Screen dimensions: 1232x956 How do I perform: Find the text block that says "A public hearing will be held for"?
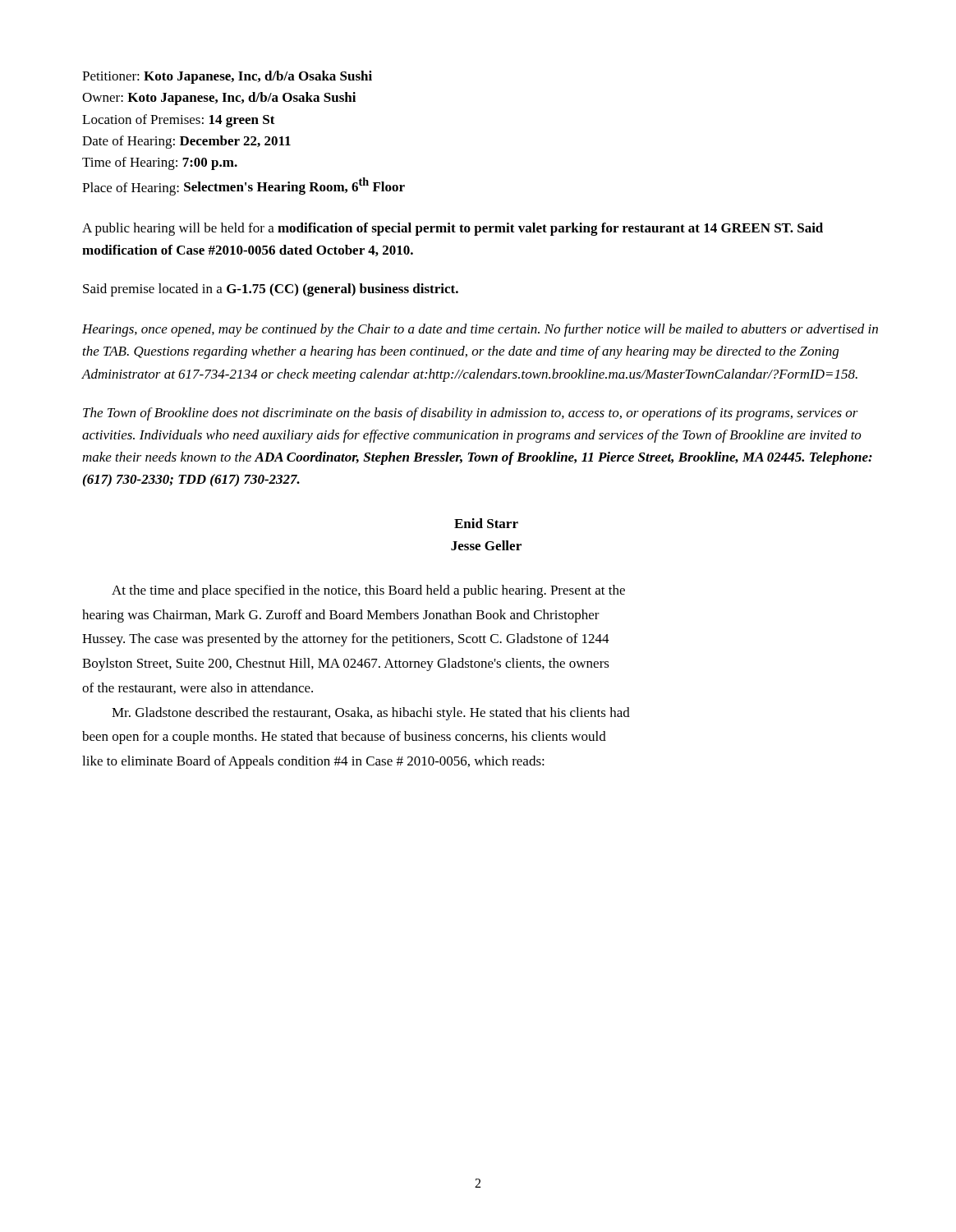pos(453,239)
